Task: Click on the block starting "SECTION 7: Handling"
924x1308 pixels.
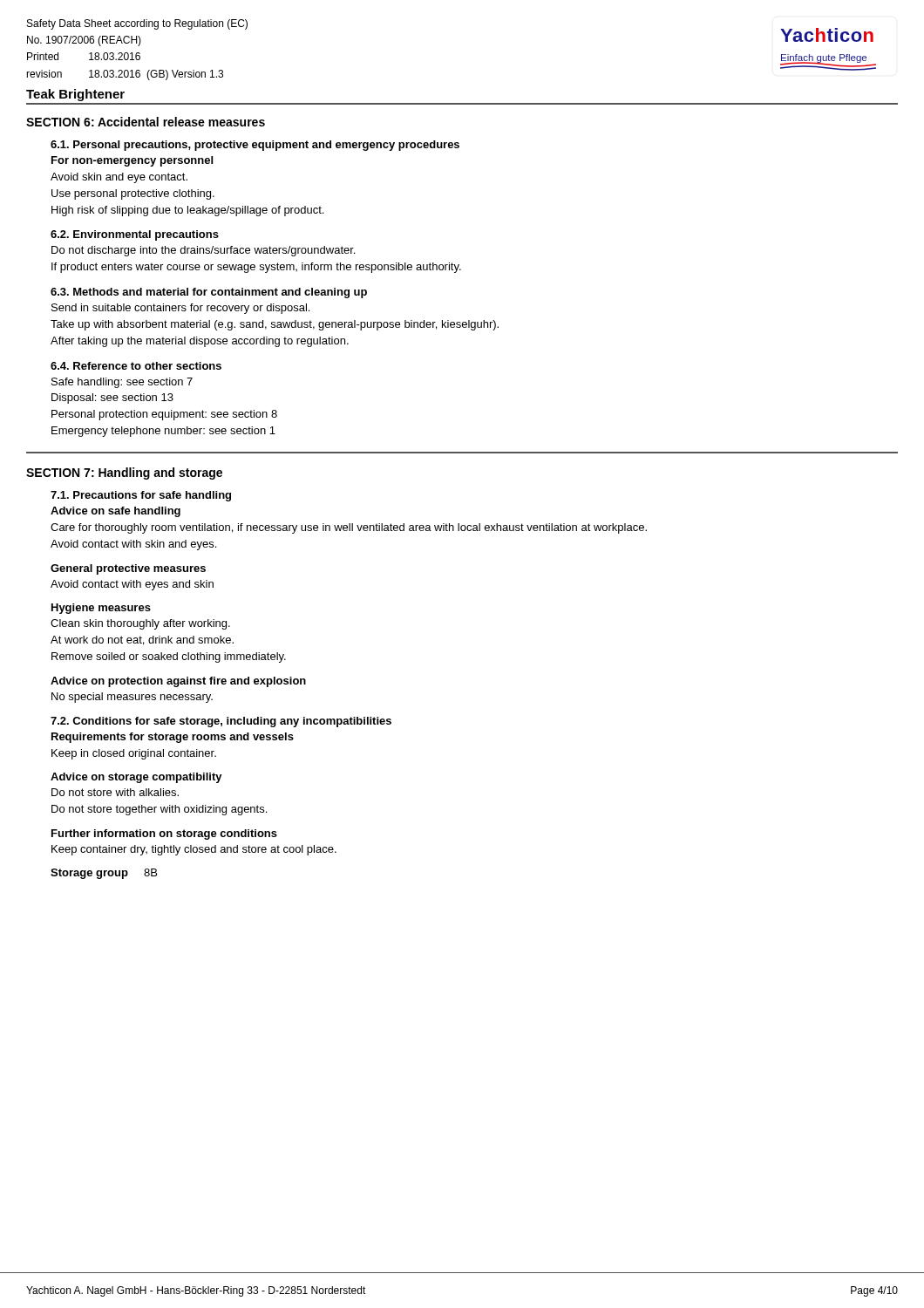Action: [124, 473]
